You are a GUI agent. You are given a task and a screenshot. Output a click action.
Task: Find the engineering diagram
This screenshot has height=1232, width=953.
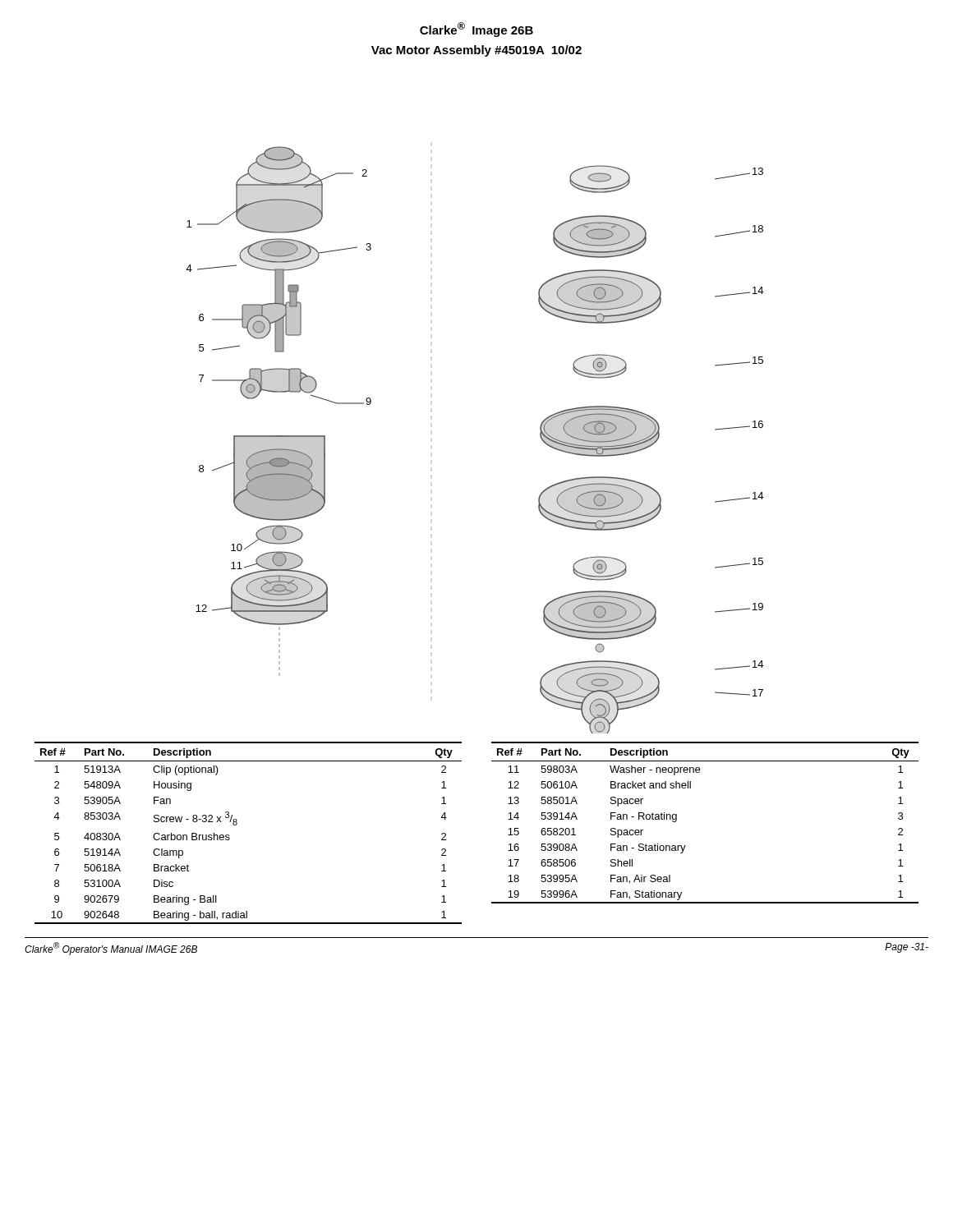pos(476,397)
